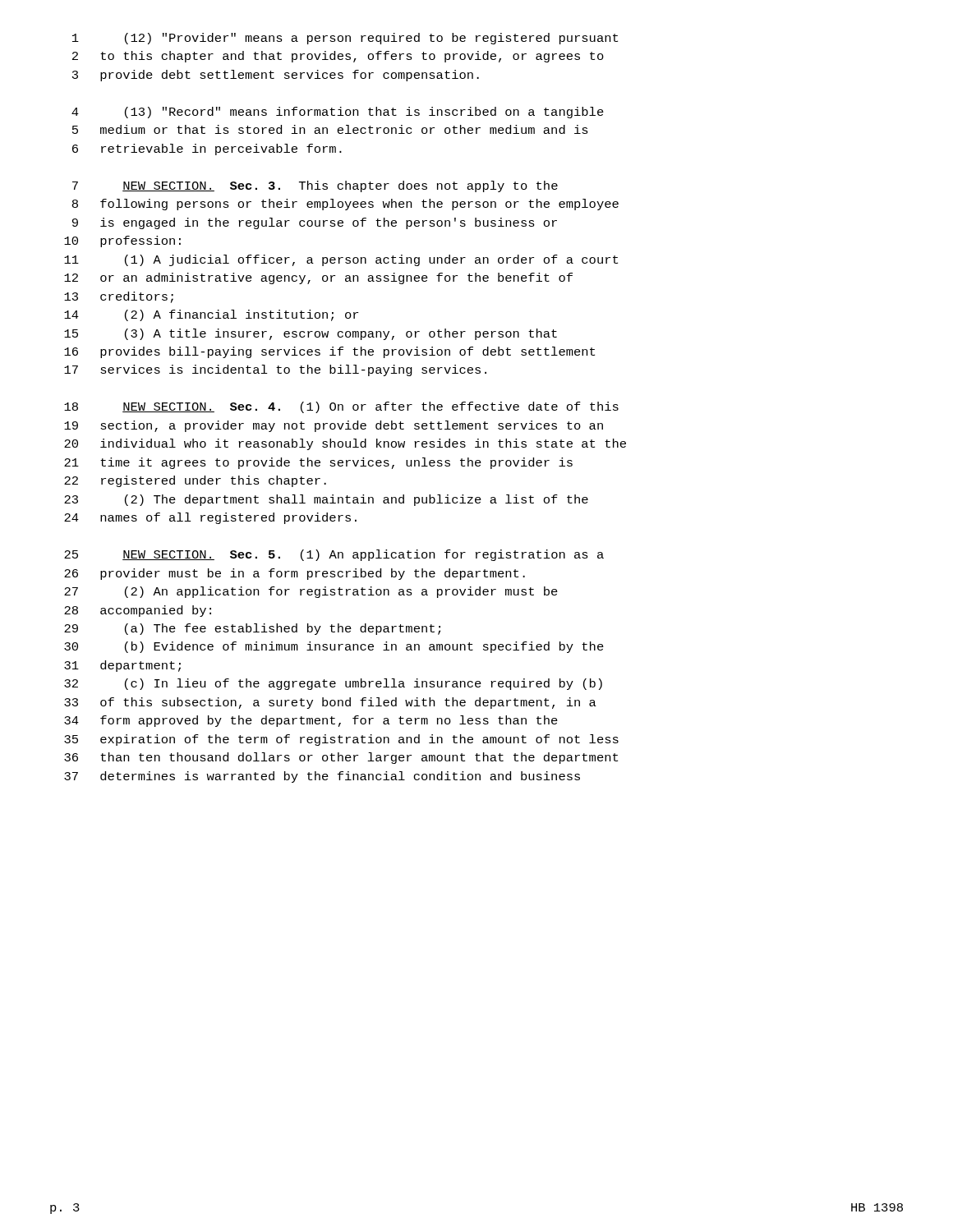Screen dimensions: 1232x953
Task: Click on the text starting "7 NEW SECTION. Sec. 3. This chapter does"
Action: pyautogui.click(x=476, y=214)
